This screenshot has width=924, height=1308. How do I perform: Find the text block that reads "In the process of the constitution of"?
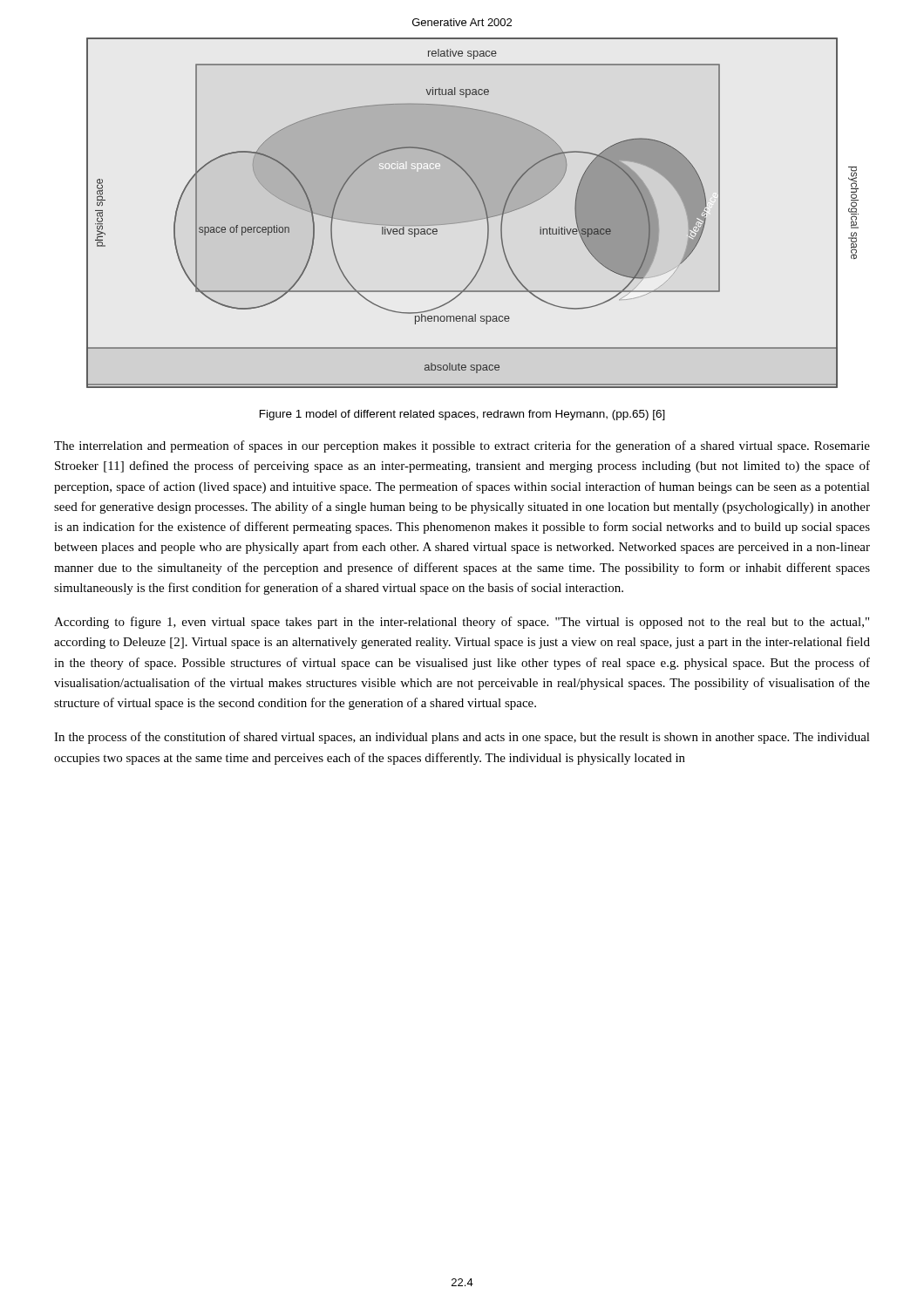[x=462, y=747]
